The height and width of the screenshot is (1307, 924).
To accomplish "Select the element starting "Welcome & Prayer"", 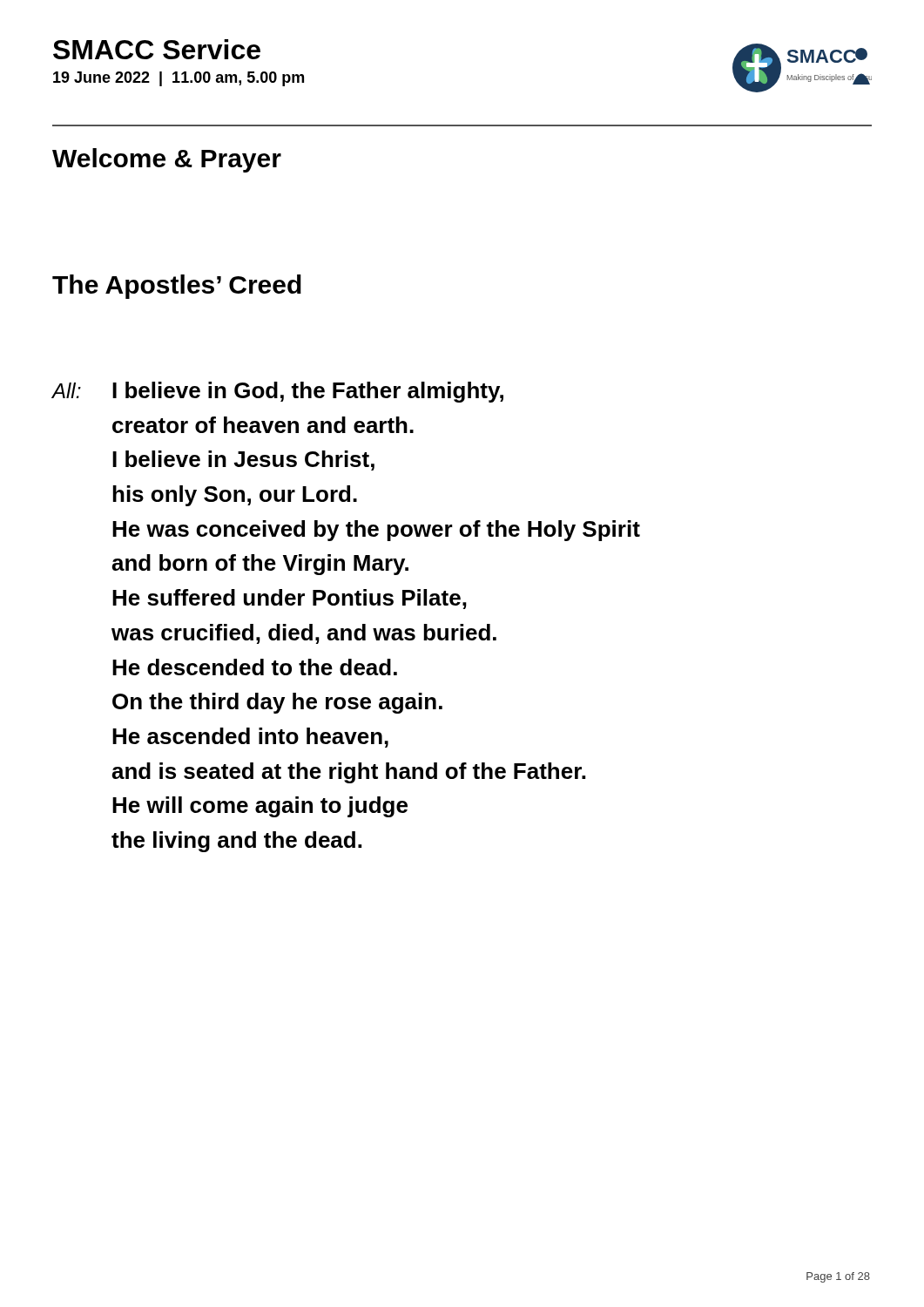I will (167, 159).
